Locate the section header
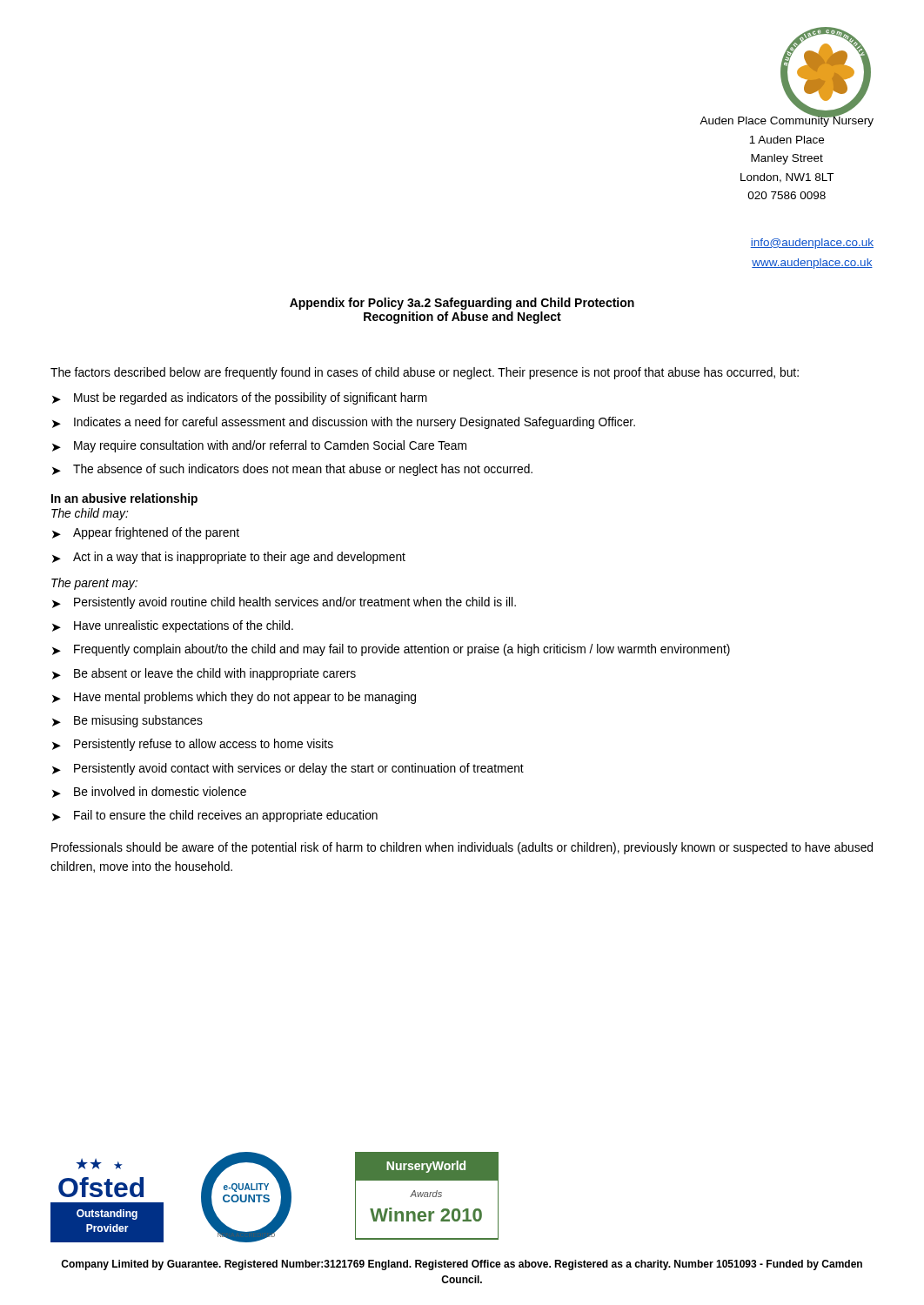This screenshot has height=1305, width=924. pyautogui.click(x=124, y=499)
